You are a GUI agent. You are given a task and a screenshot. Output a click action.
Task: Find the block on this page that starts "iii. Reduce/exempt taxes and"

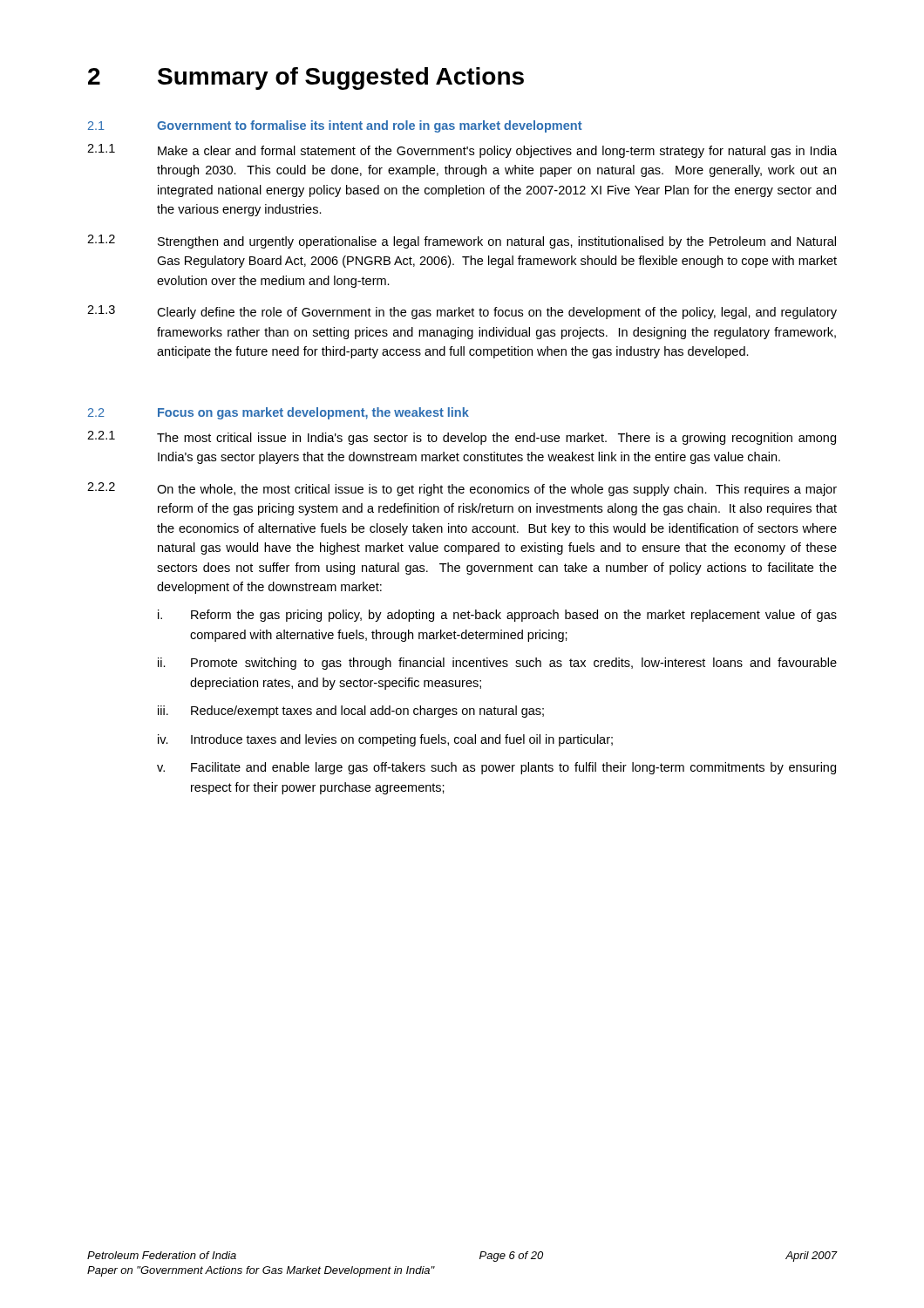click(x=497, y=711)
